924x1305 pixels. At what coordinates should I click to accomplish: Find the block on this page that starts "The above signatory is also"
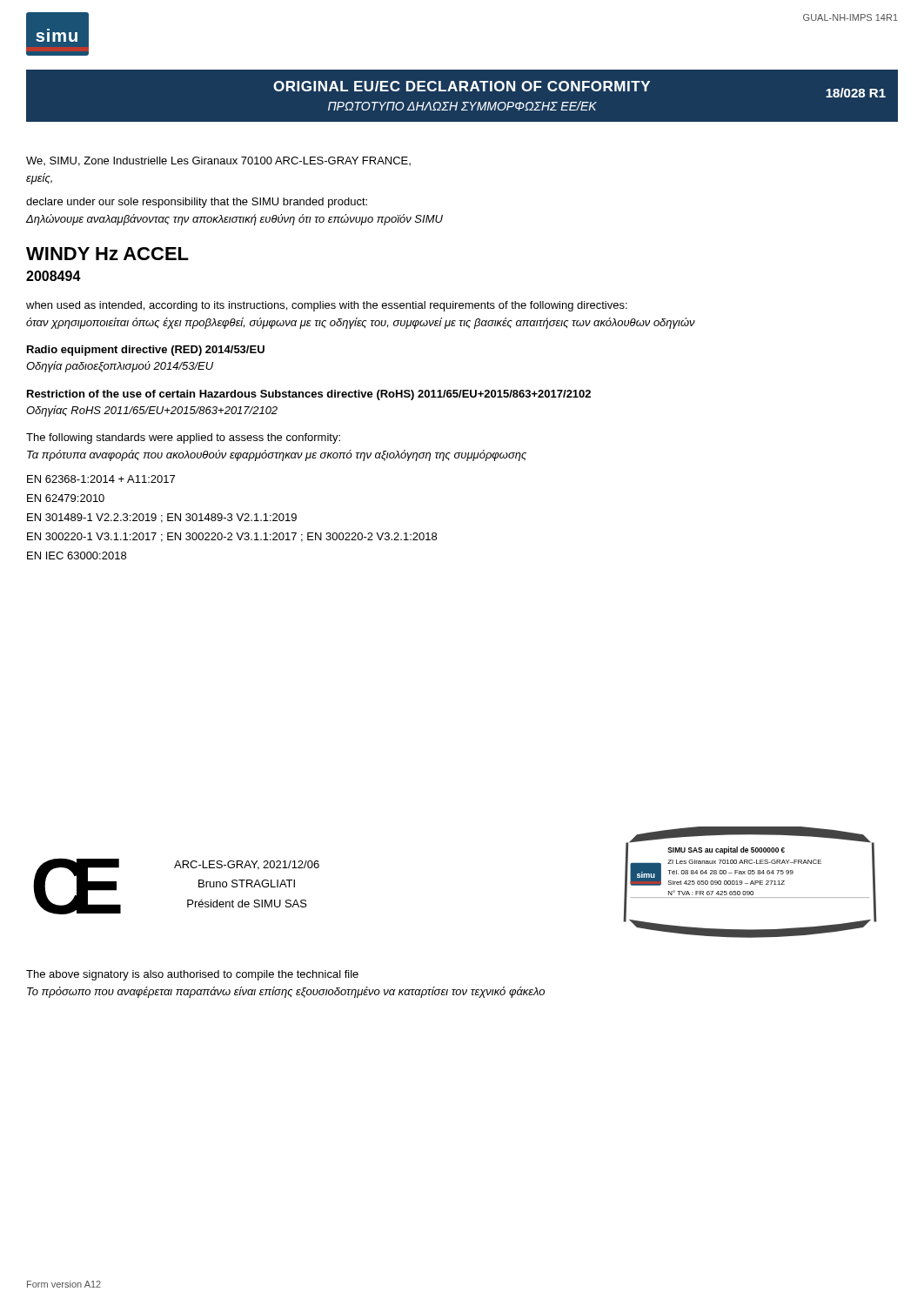[462, 984]
